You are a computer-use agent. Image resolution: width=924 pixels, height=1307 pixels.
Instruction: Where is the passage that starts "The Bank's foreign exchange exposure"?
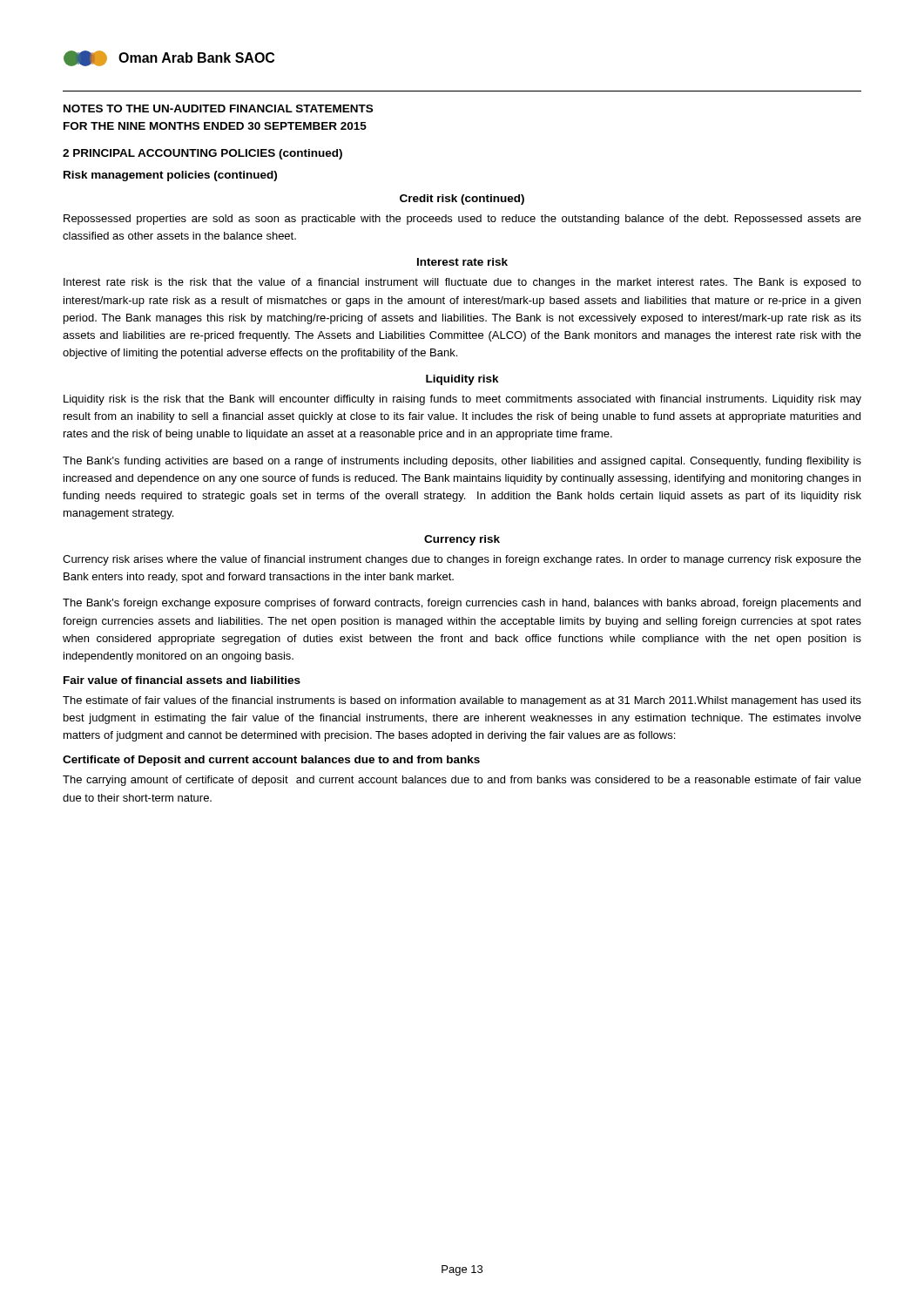coord(462,629)
